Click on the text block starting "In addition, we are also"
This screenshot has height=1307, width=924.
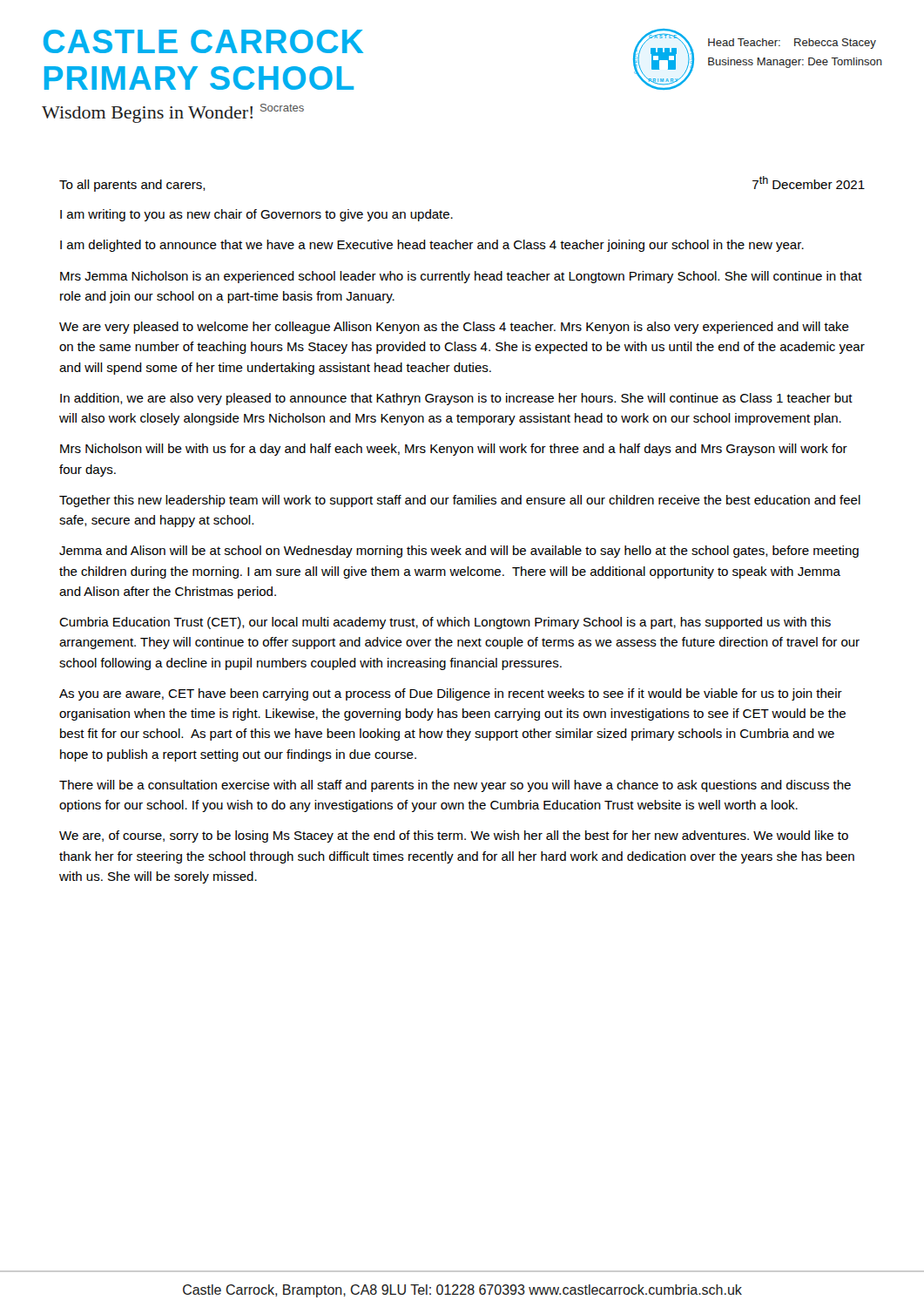coord(456,408)
